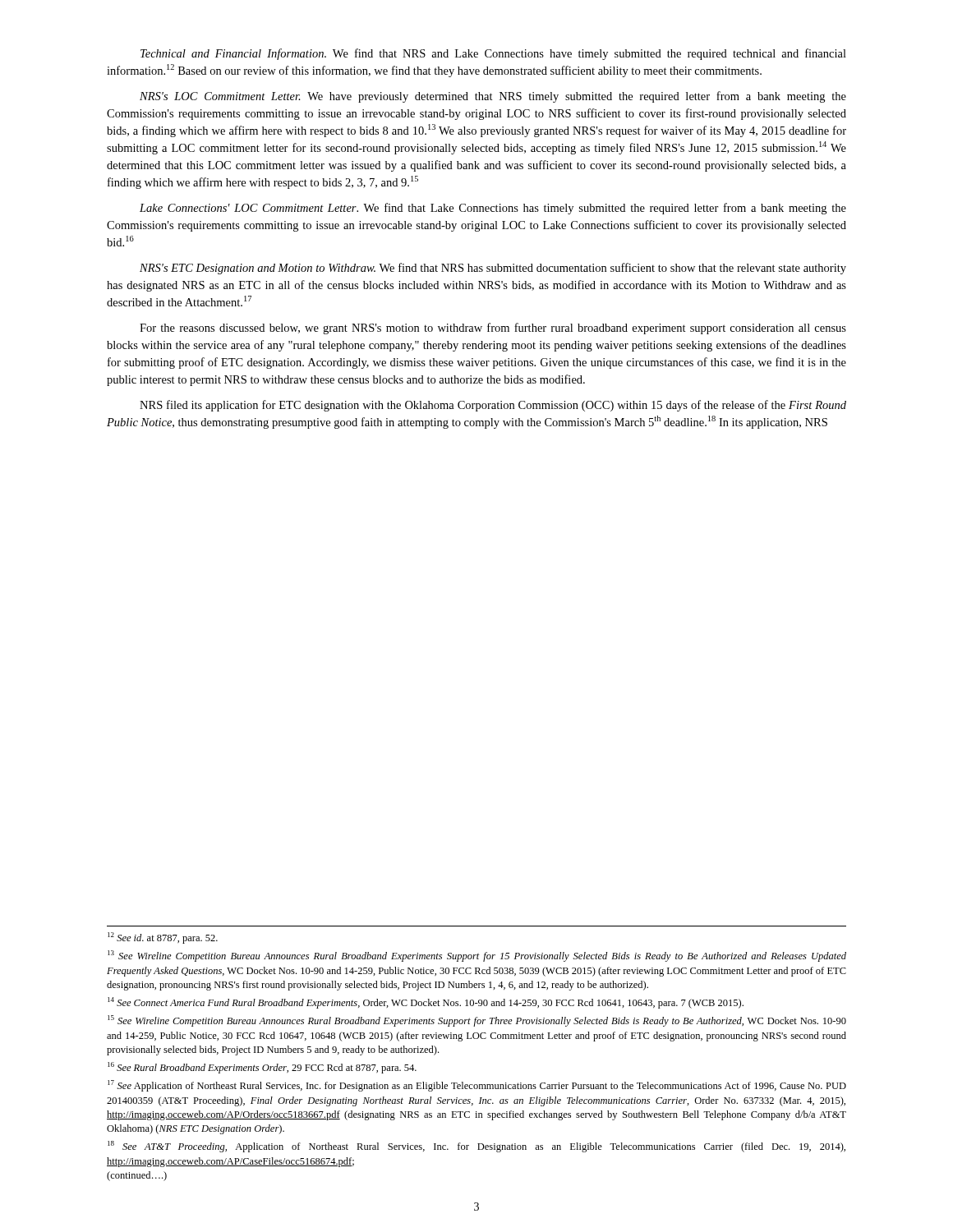The image size is (953, 1232).
Task: Navigate to the text starting "18 See AT&T Proceeding,"
Action: point(476,1147)
